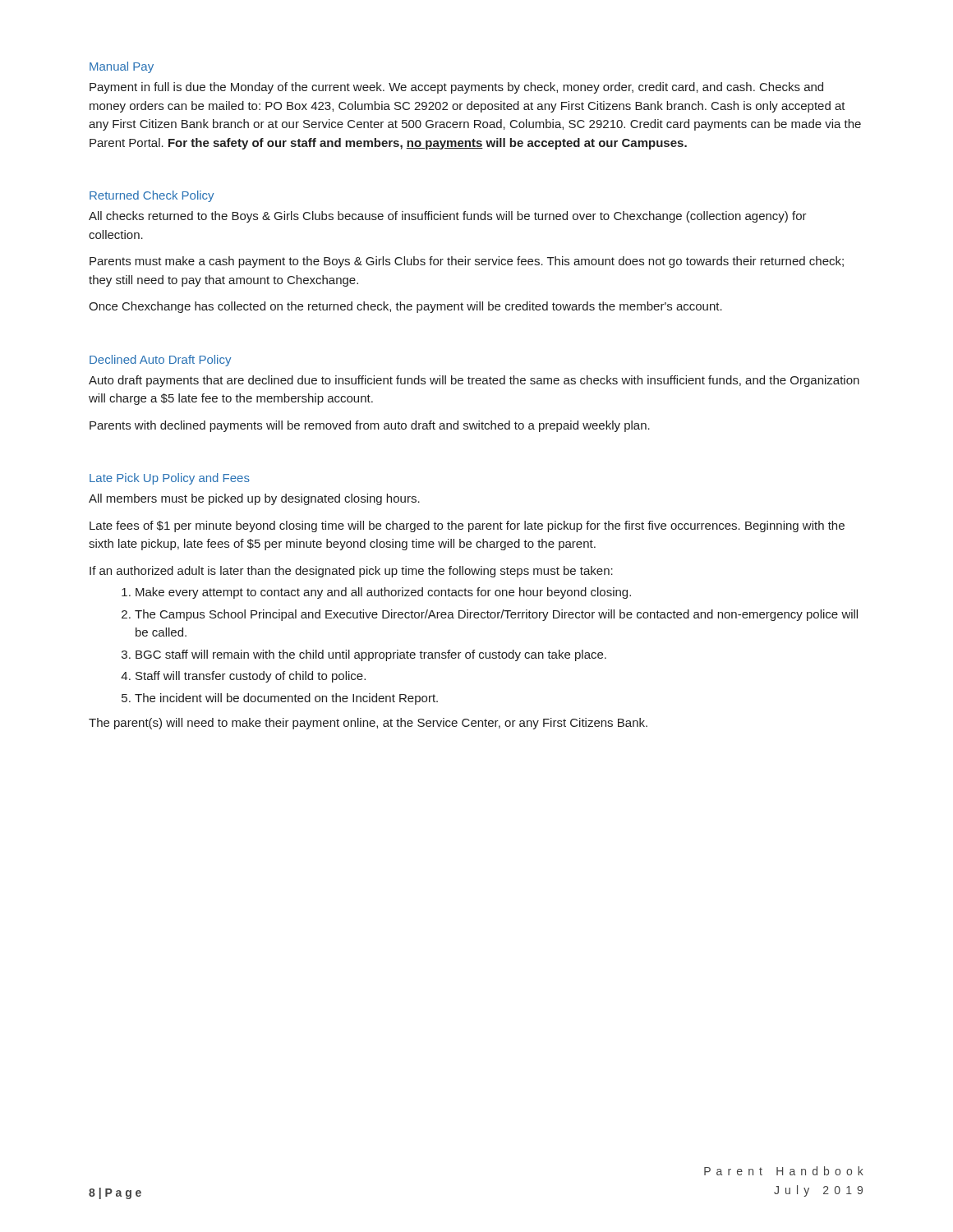Click on the region starting "Late Pick Up Policy and"
Screen dimensions: 1232x953
169,478
